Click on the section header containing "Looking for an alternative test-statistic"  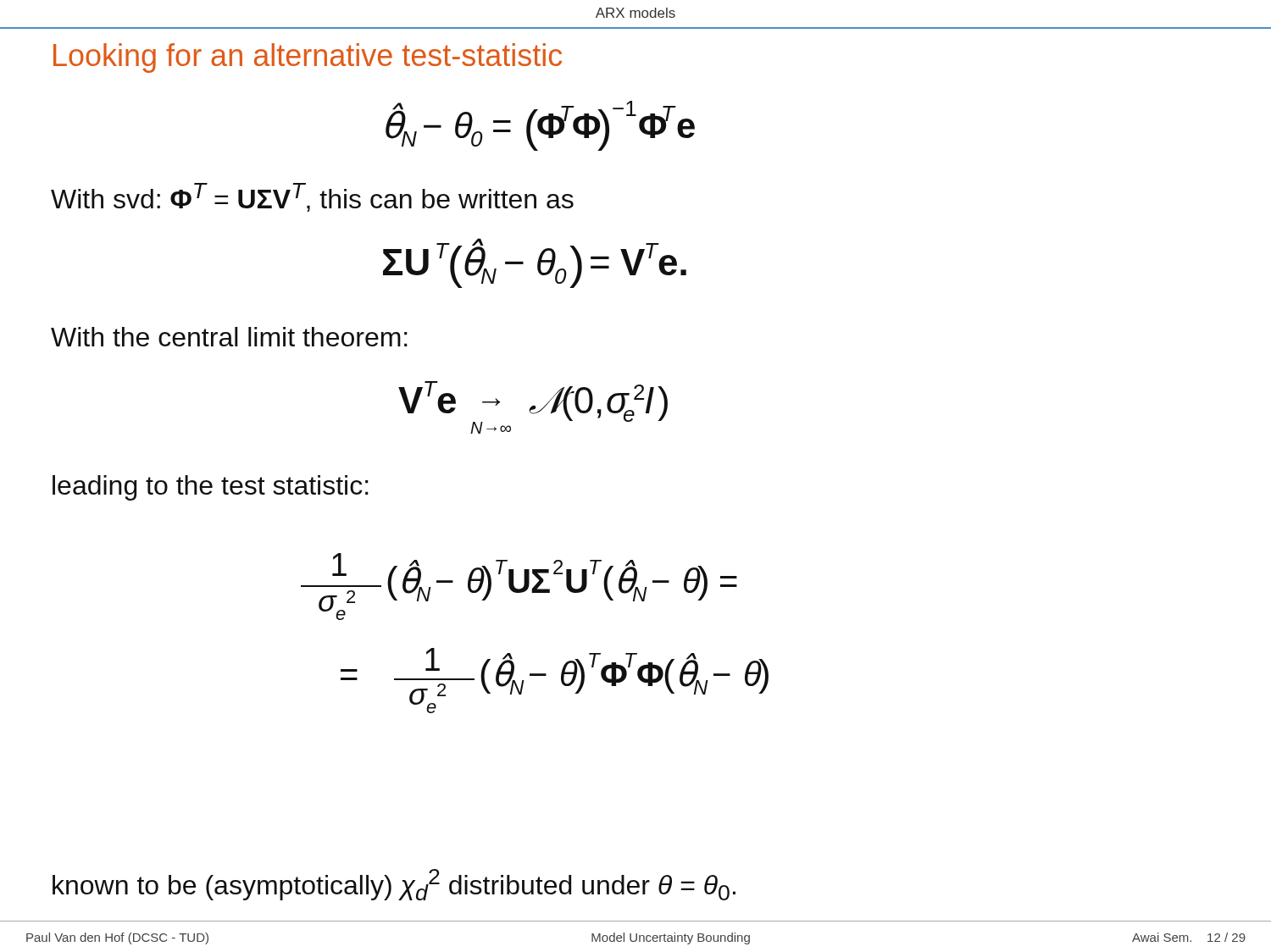(307, 55)
